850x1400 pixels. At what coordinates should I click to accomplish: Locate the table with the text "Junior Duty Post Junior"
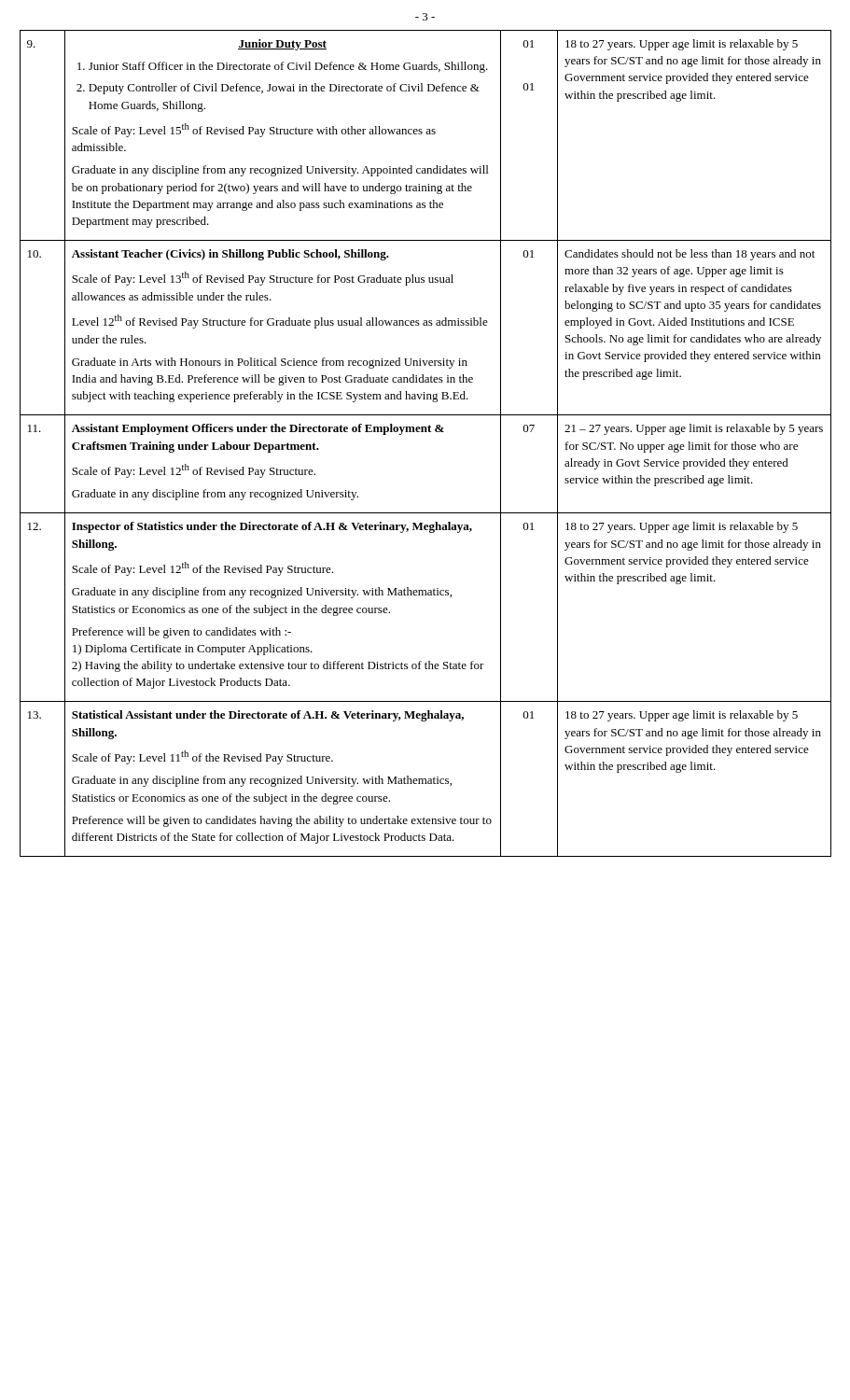(425, 443)
